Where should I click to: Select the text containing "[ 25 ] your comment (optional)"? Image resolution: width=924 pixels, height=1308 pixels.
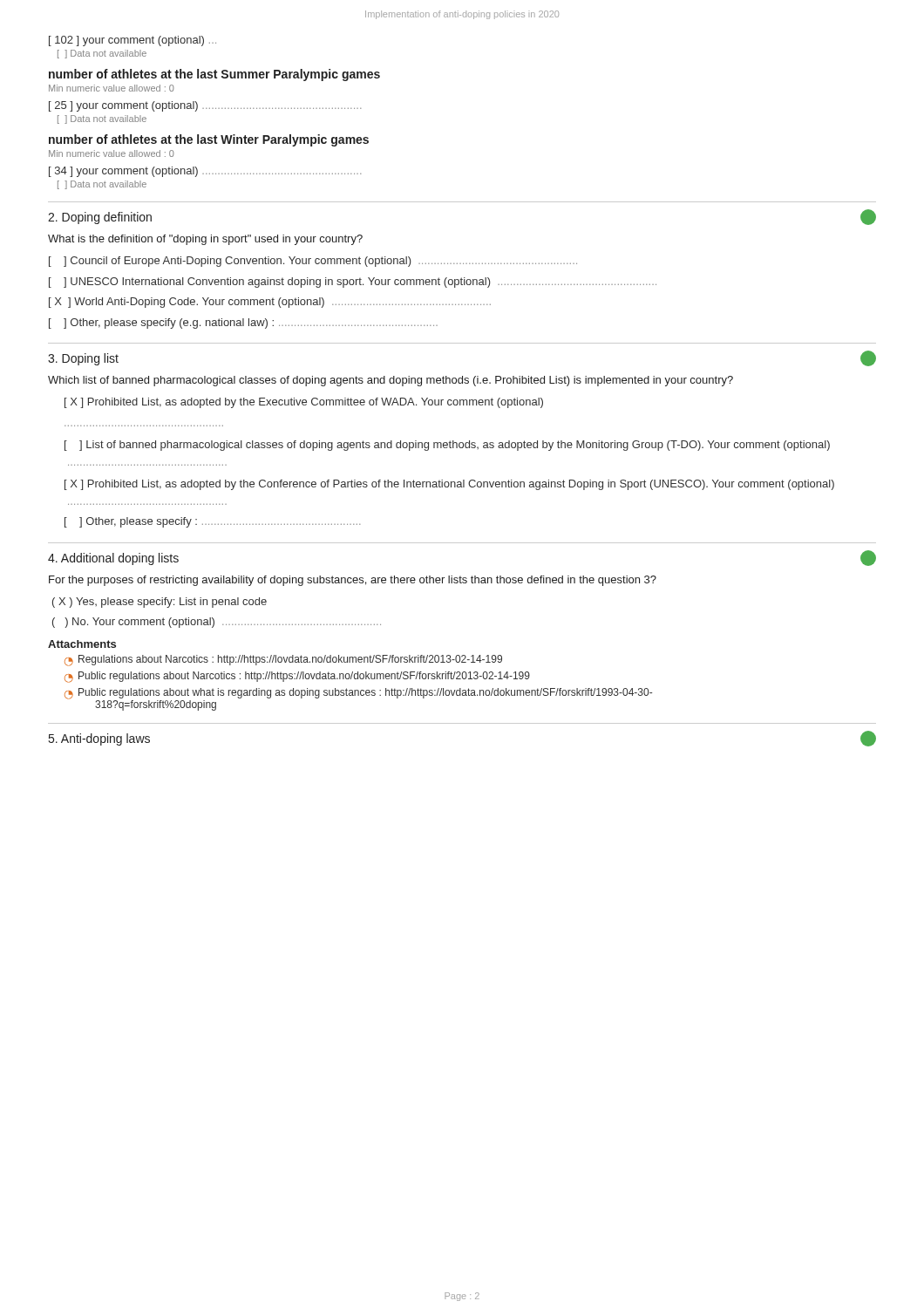(x=205, y=105)
